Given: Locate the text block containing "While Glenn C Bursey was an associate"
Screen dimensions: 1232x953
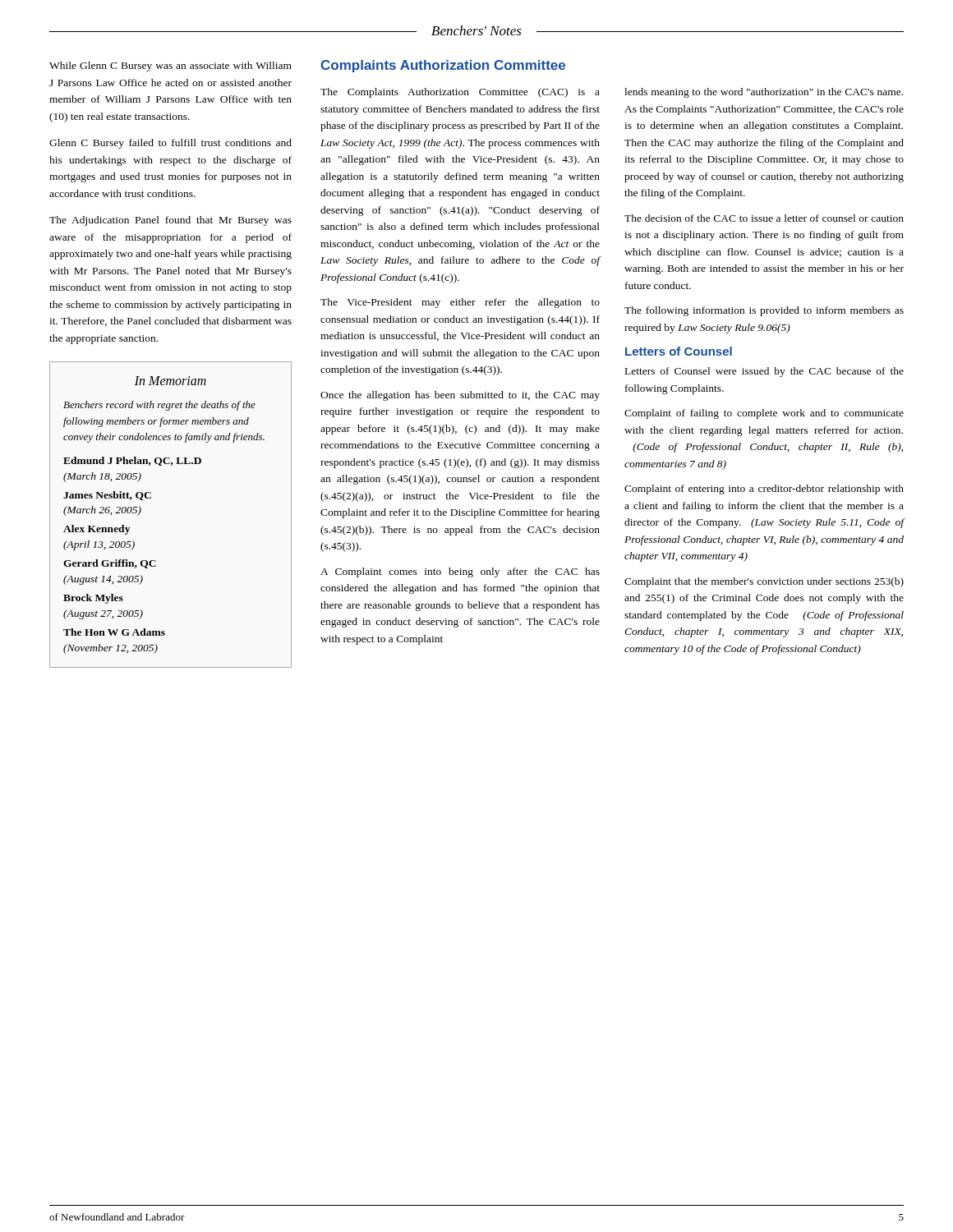Looking at the screenshot, I should click(x=170, y=91).
